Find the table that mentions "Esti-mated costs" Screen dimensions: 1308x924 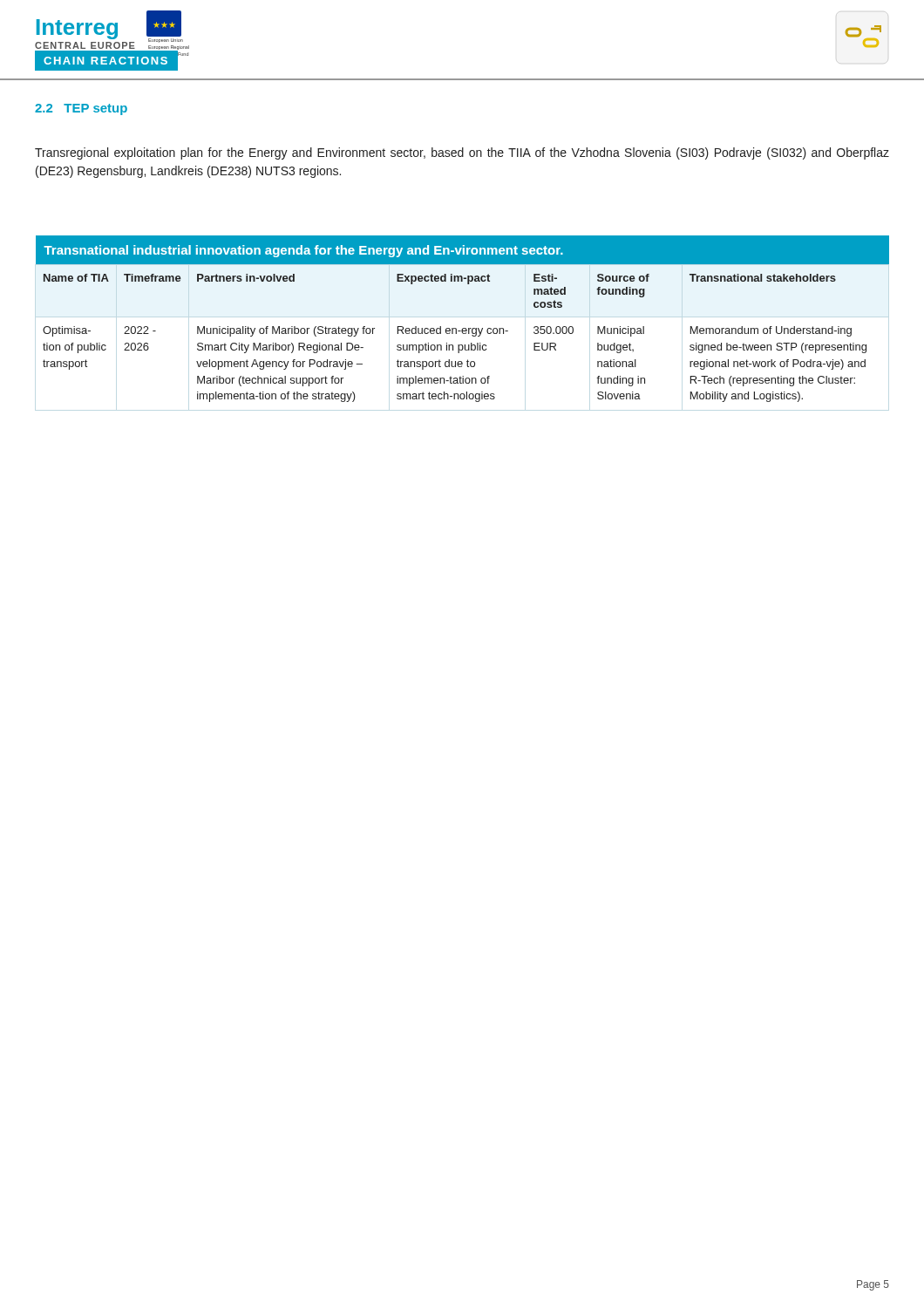coord(462,323)
